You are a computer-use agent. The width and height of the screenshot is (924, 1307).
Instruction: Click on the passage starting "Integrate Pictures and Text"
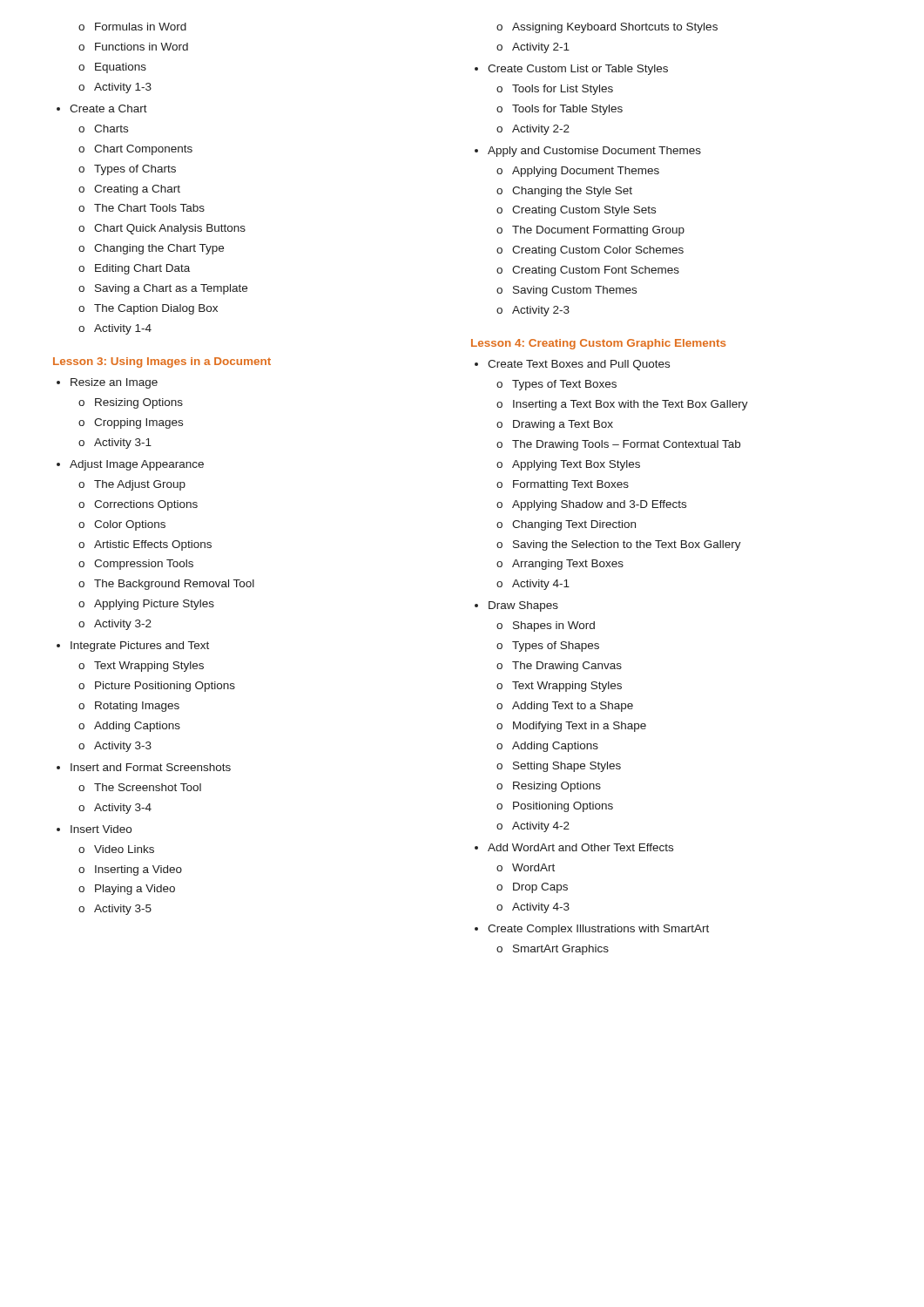tap(140, 647)
